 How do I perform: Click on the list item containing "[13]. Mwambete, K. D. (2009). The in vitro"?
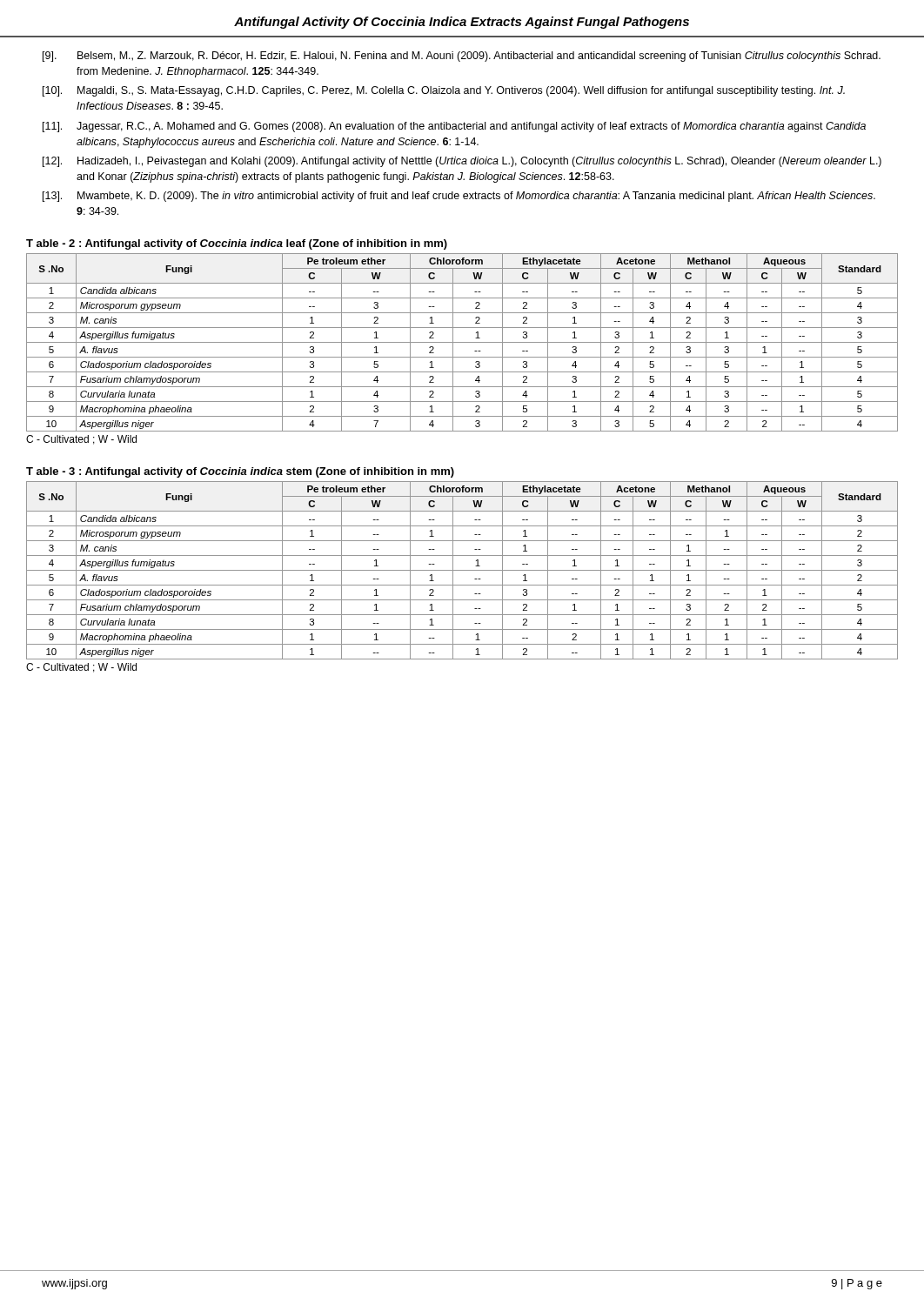point(462,204)
